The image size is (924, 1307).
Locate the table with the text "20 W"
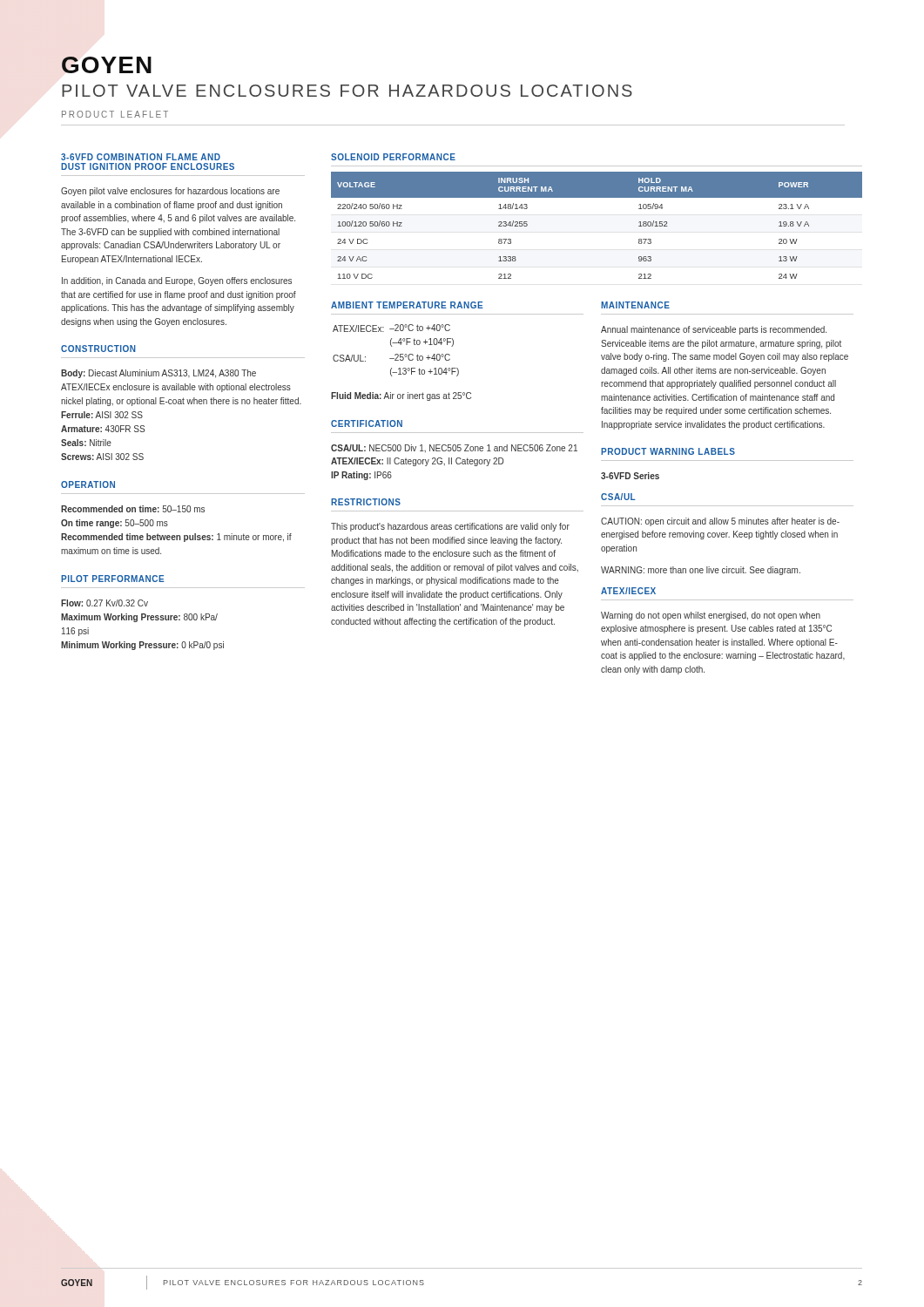[597, 228]
